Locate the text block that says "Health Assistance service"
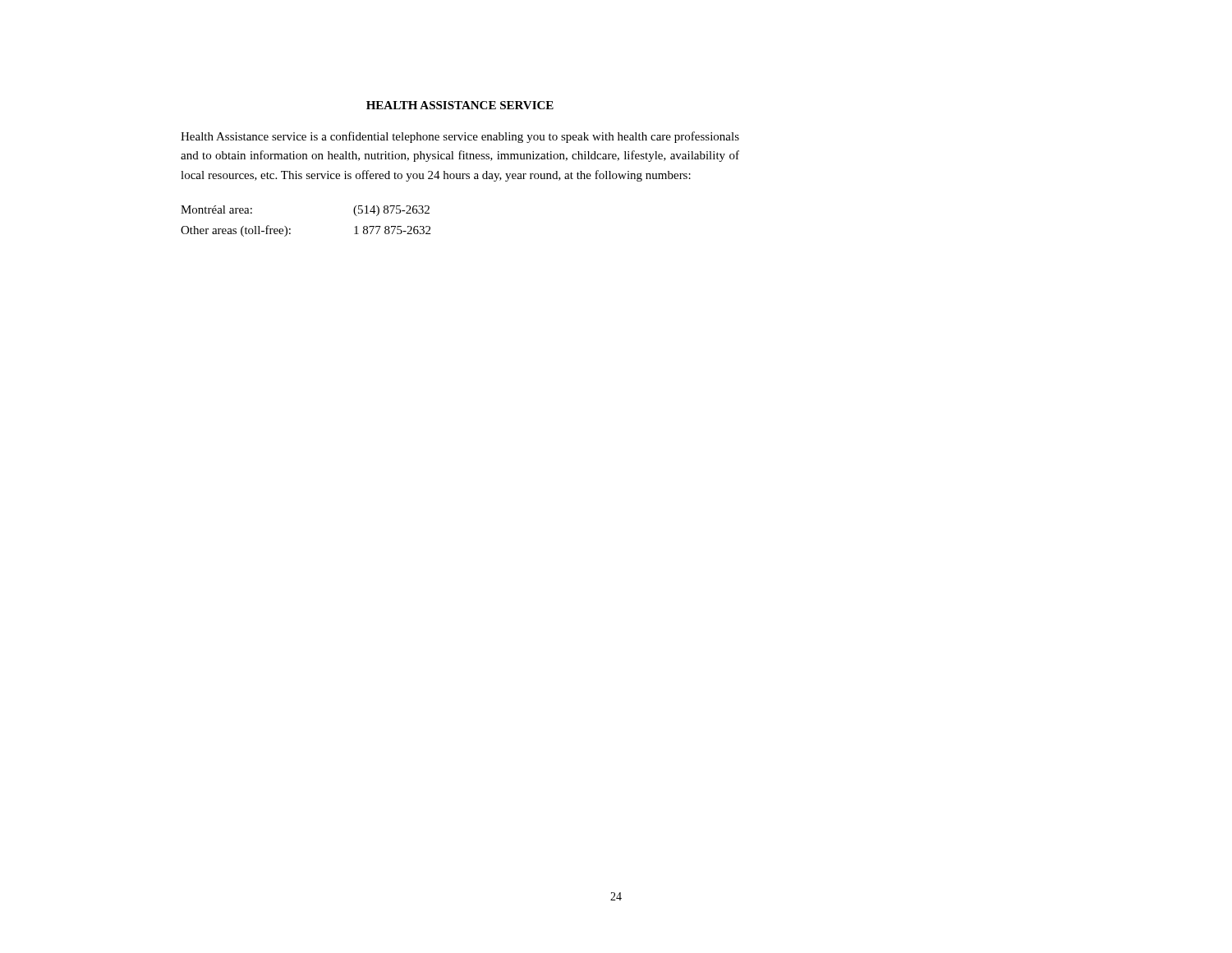1232x953 pixels. pyautogui.click(x=460, y=155)
